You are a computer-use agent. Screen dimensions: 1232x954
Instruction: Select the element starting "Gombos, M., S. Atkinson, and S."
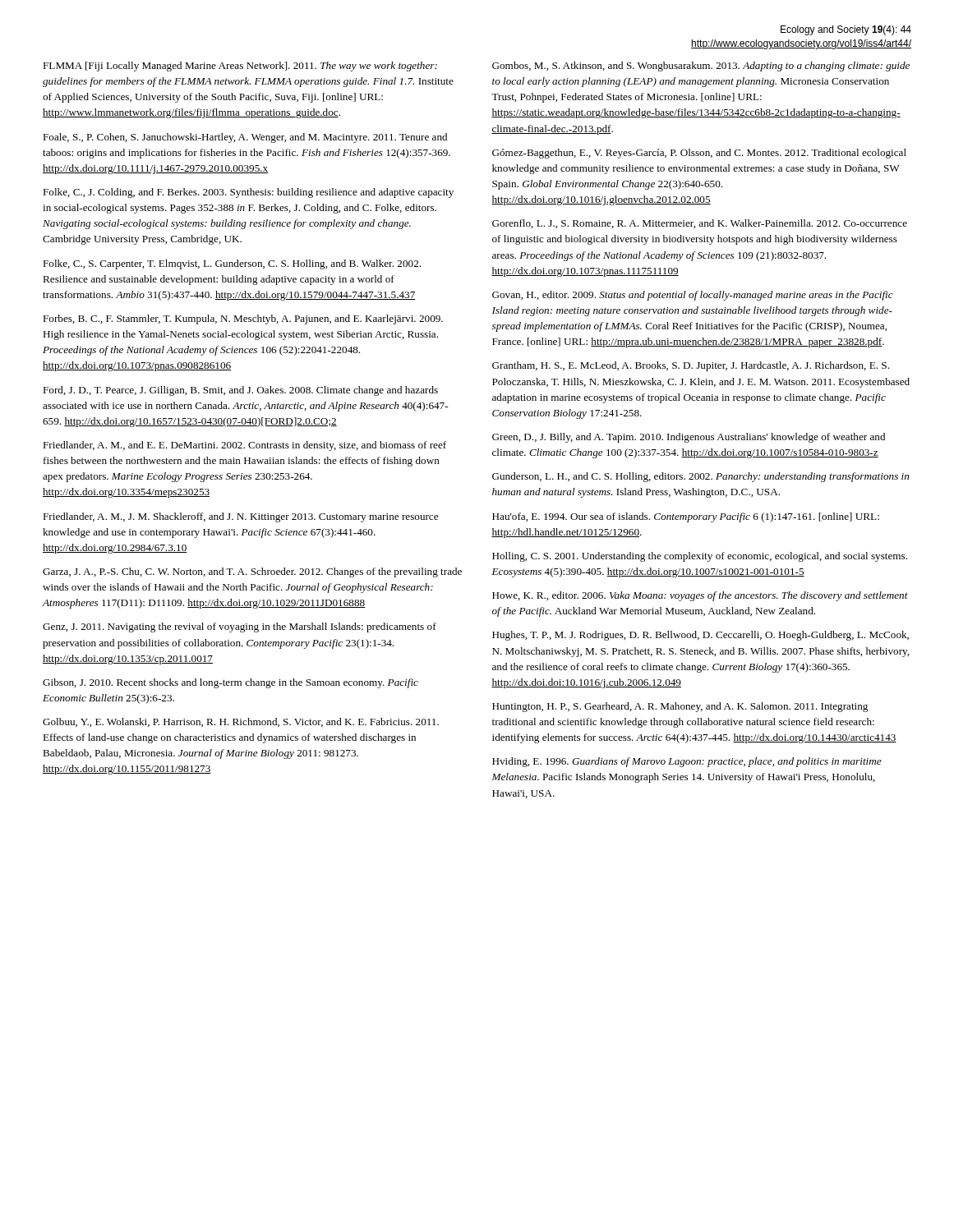(x=701, y=97)
